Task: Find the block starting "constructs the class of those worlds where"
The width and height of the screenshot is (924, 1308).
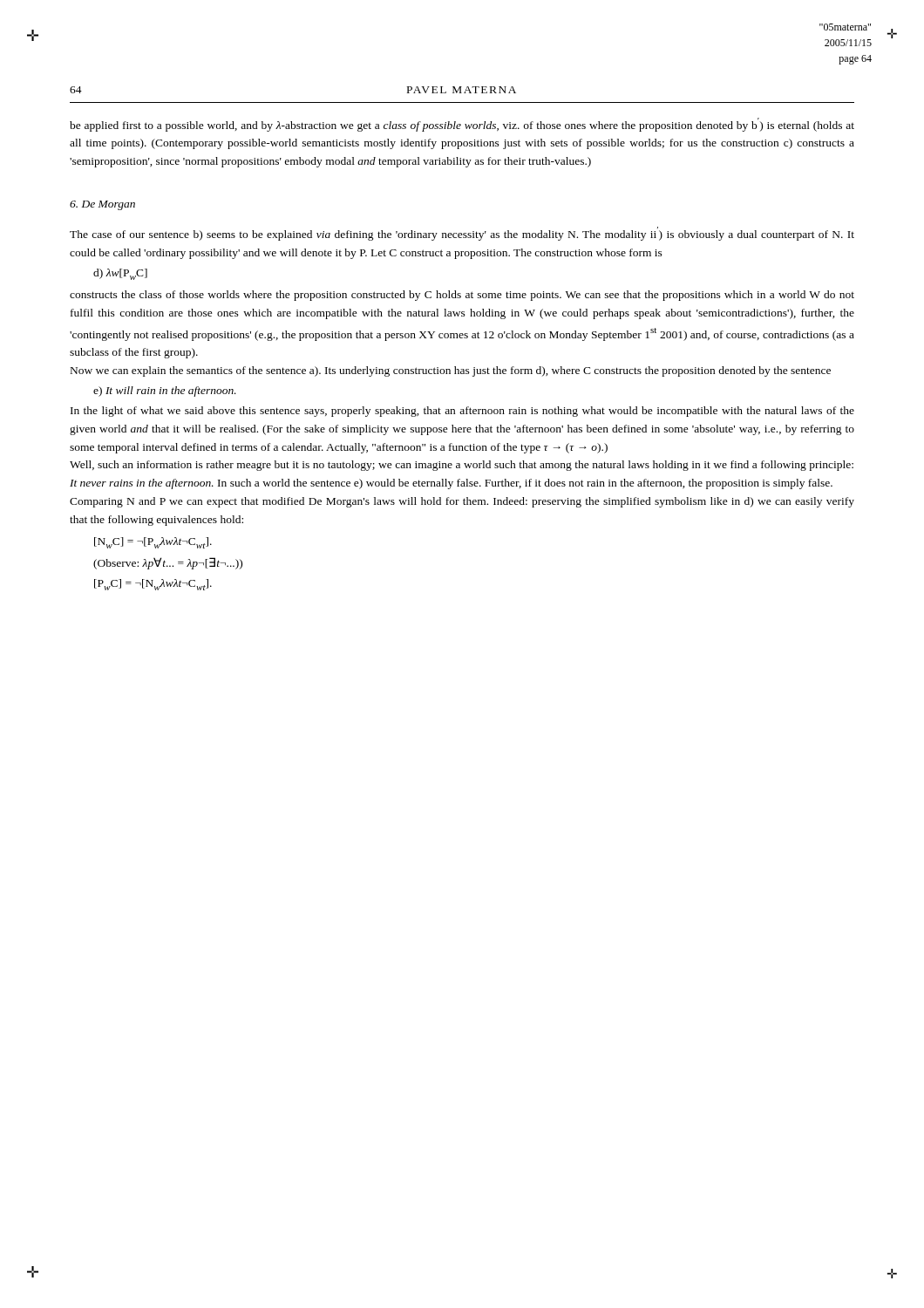Action: click(x=462, y=324)
